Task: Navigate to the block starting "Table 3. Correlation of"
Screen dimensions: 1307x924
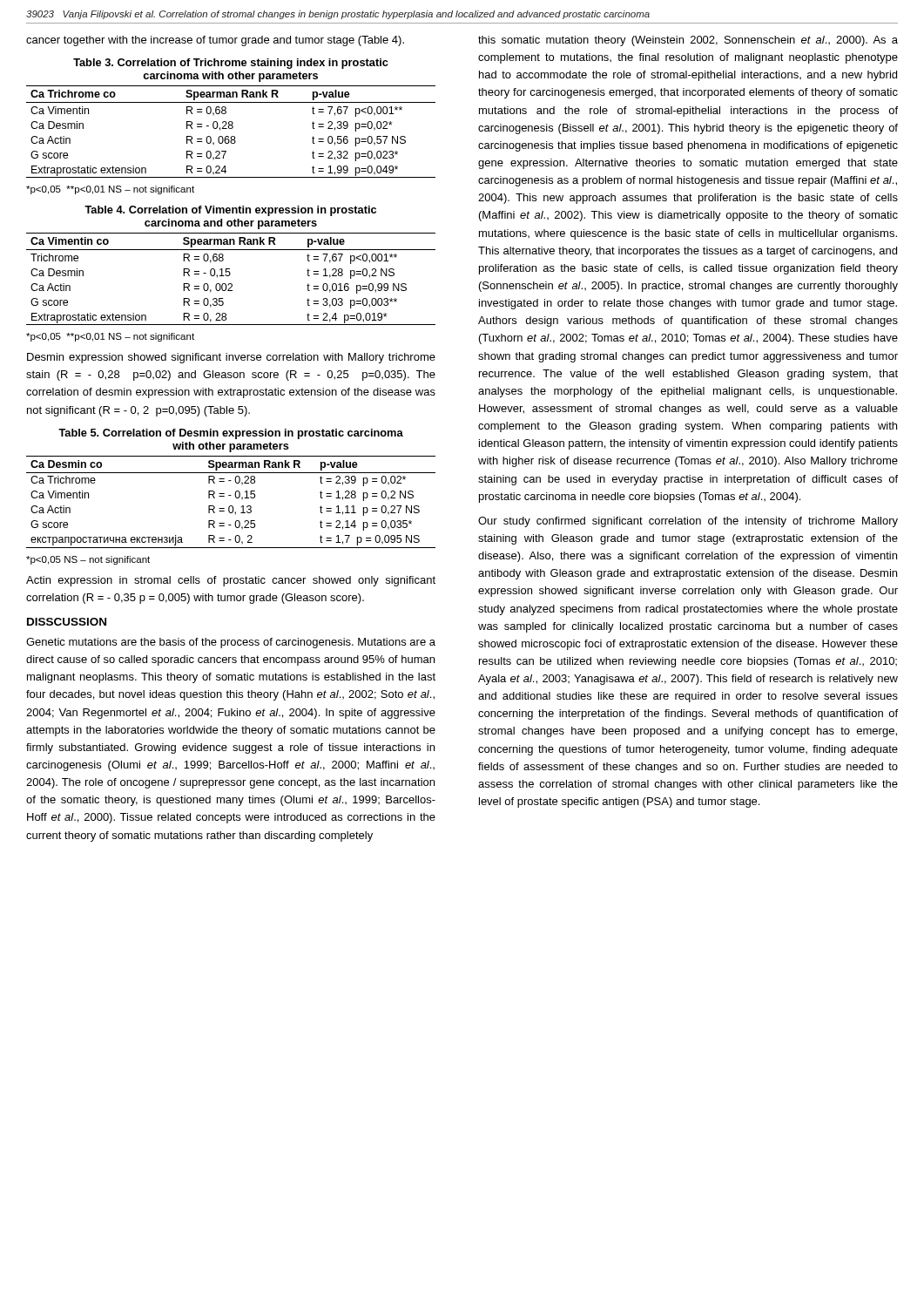Action: [231, 69]
